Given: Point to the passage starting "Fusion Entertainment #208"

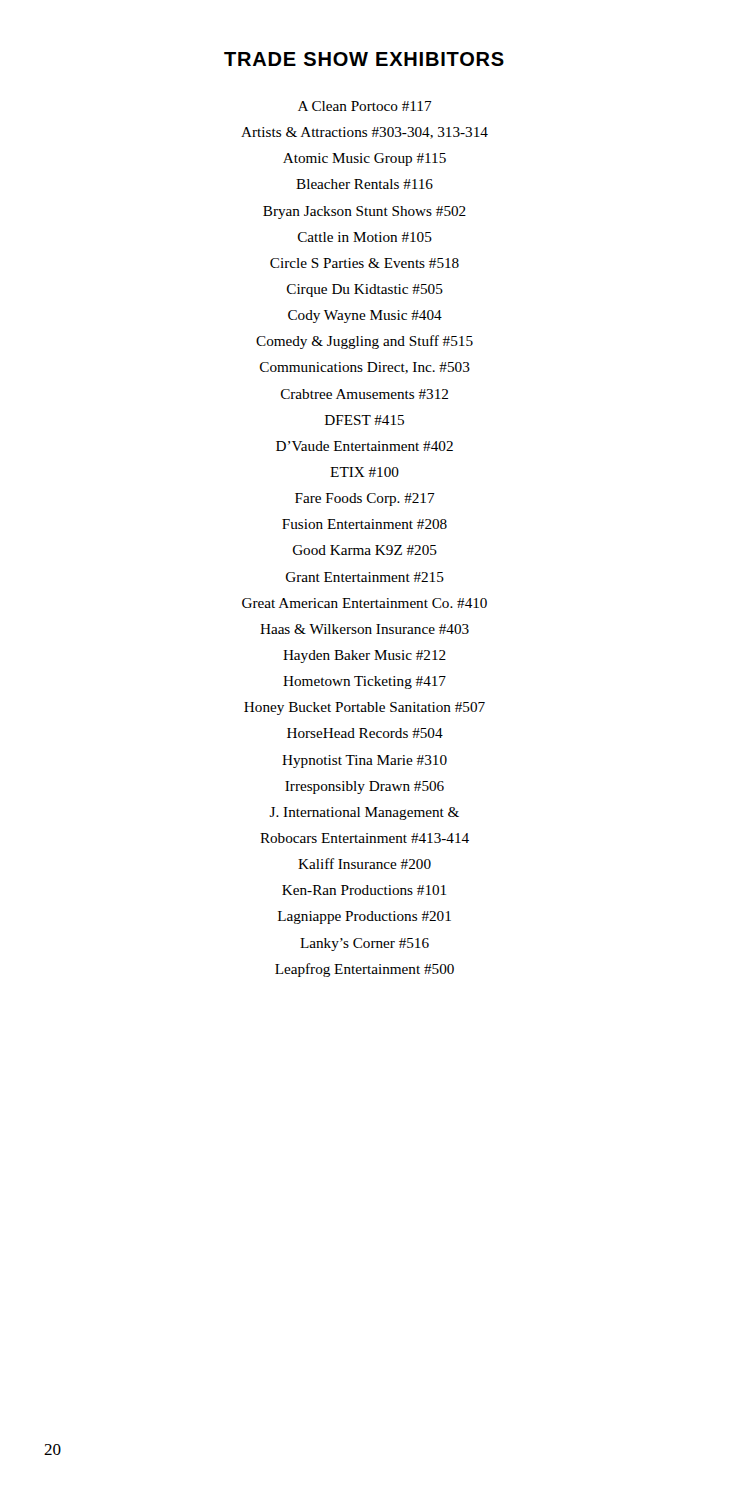Looking at the screenshot, I should pyautogui.click(x=364, y=524).
